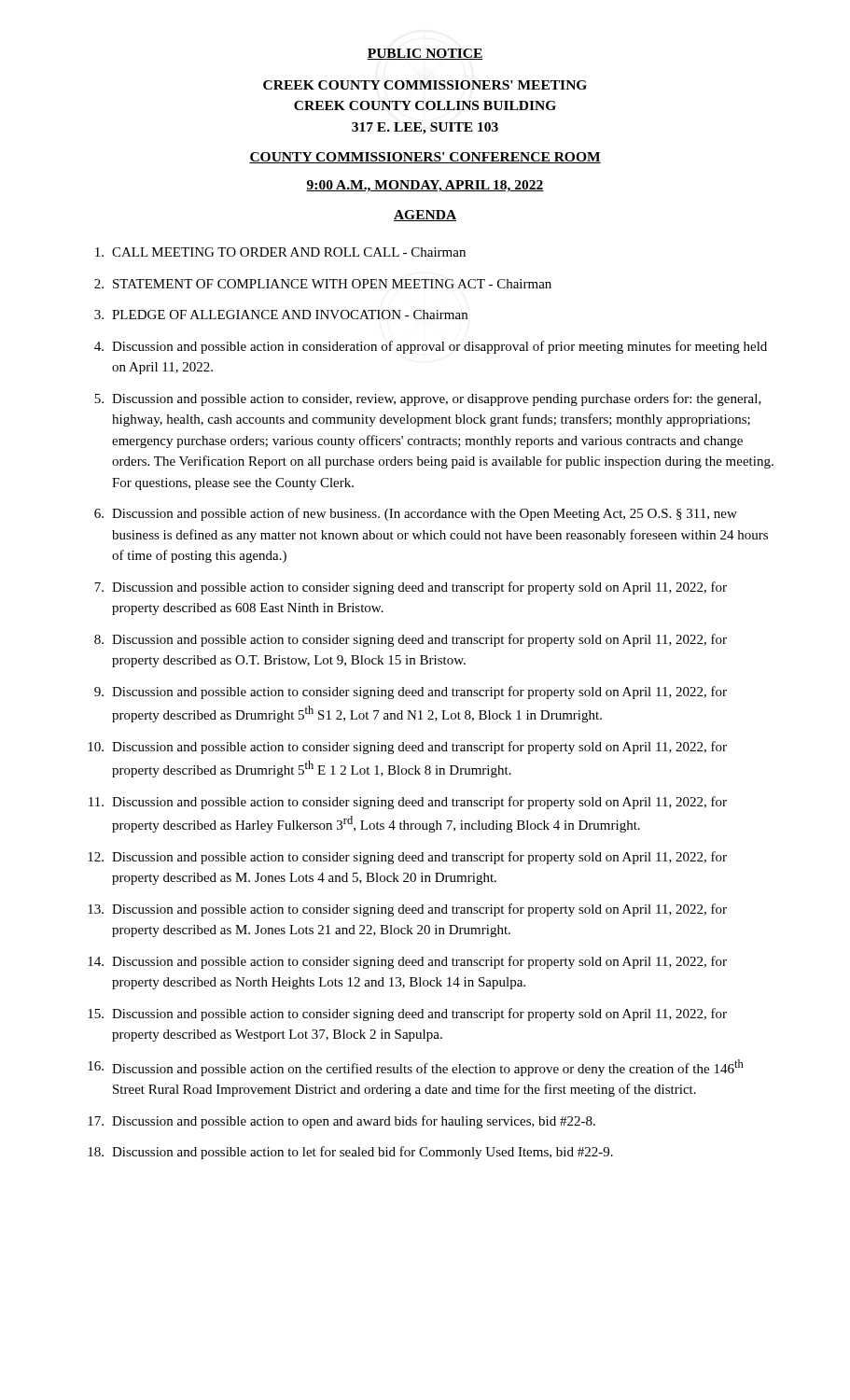Select the block starting "9:00 A.M., MONDAY, APRIL"
Image resolution: width=850 pixels, height=1400 pixels.
pyautogui.click(x=425, y=185)
